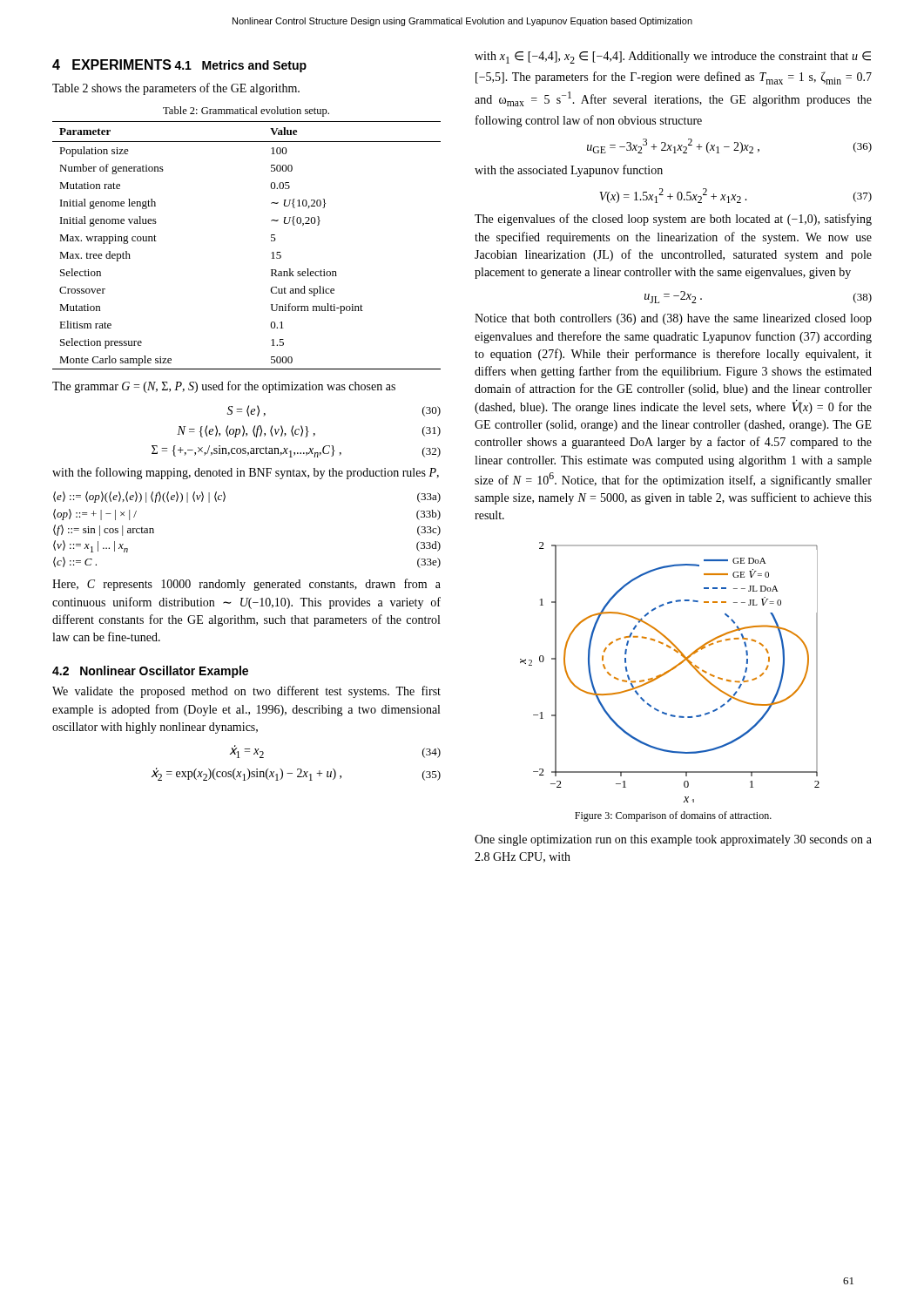Screen dimensions: 1307x924
Task: Locate the element starting "⟨op⟩ ::= + | −"
Action: coord(94,515)
